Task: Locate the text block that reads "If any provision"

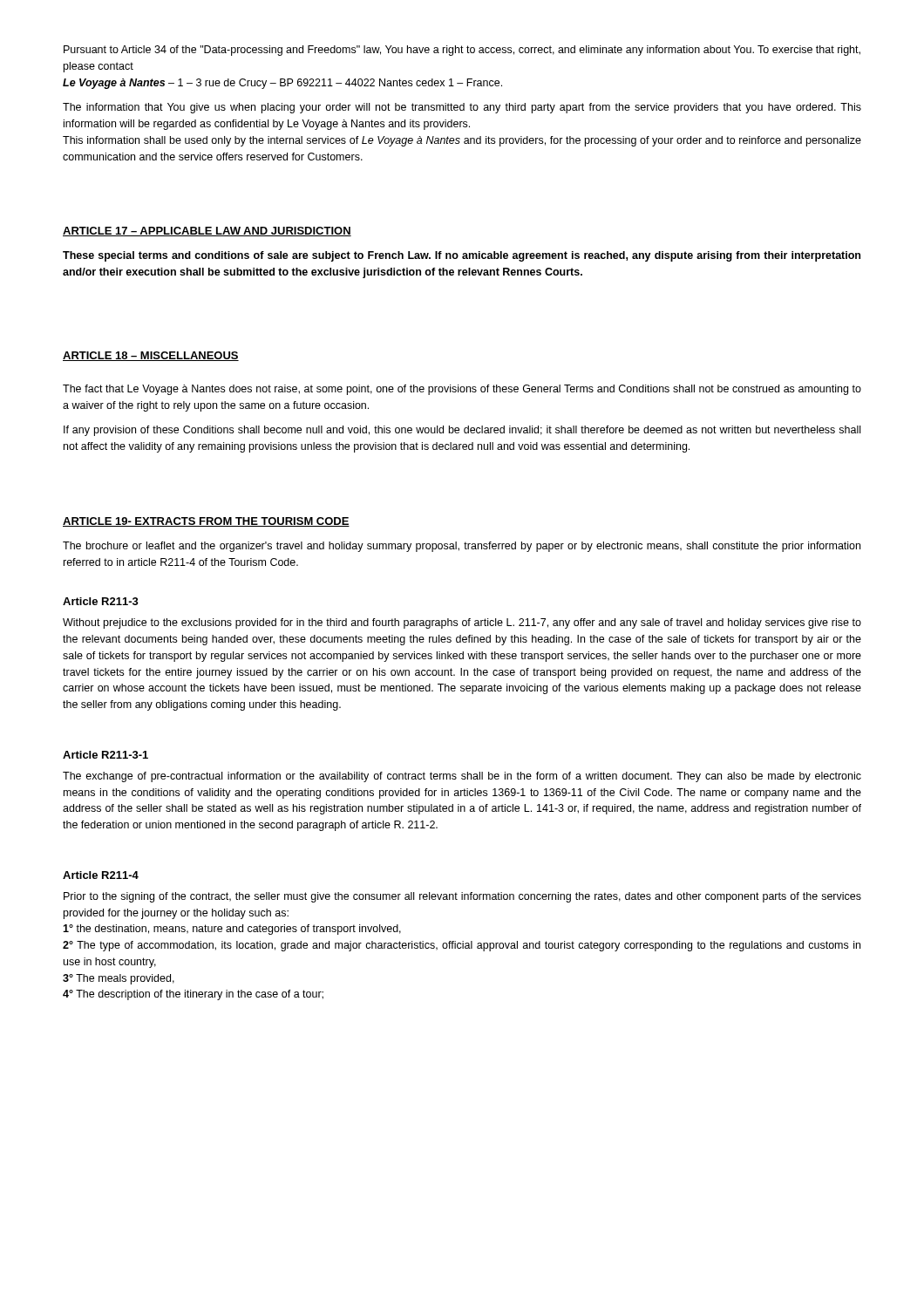Action: click(x=462, y=438)
